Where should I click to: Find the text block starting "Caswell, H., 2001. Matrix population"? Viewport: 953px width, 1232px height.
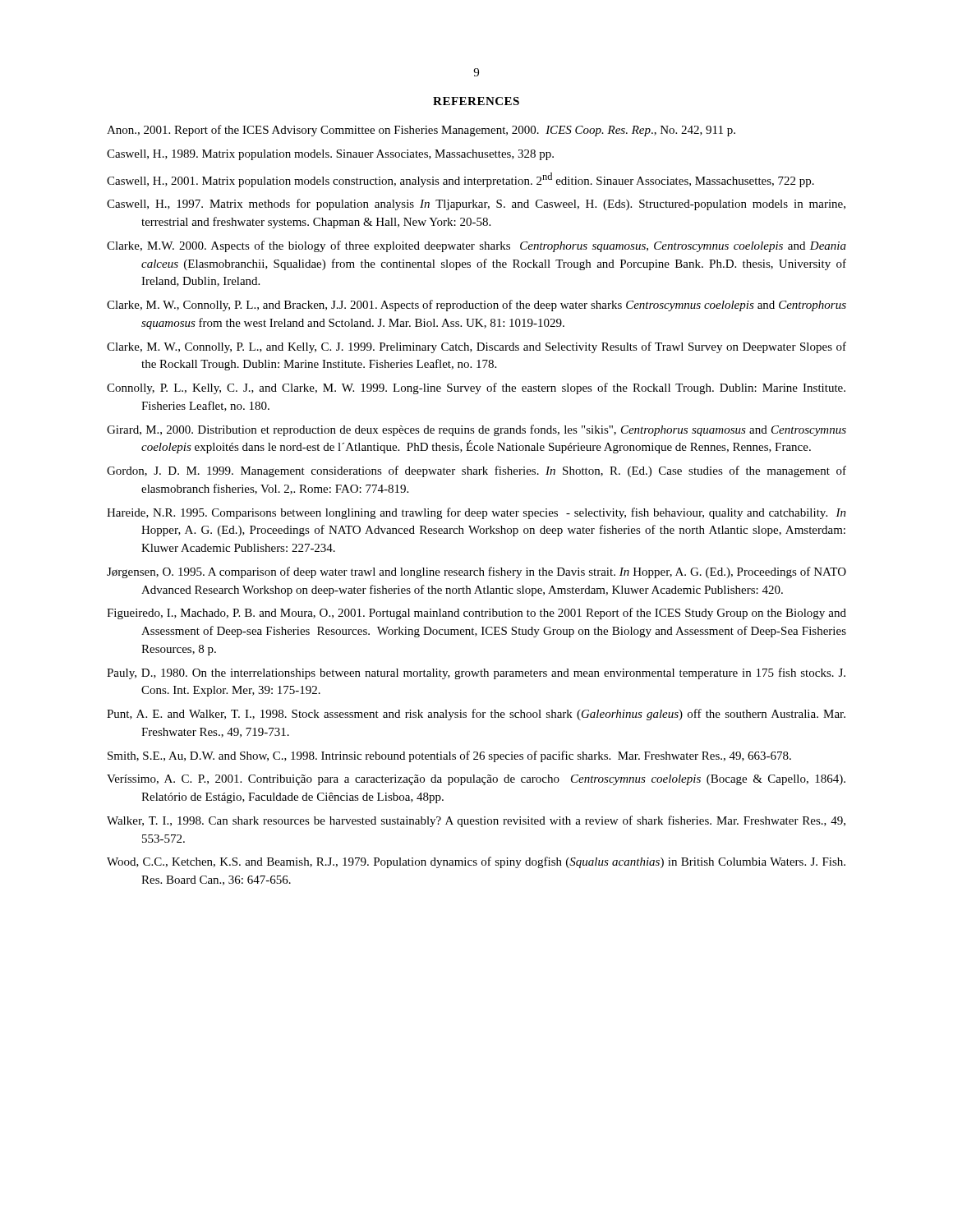461,179
